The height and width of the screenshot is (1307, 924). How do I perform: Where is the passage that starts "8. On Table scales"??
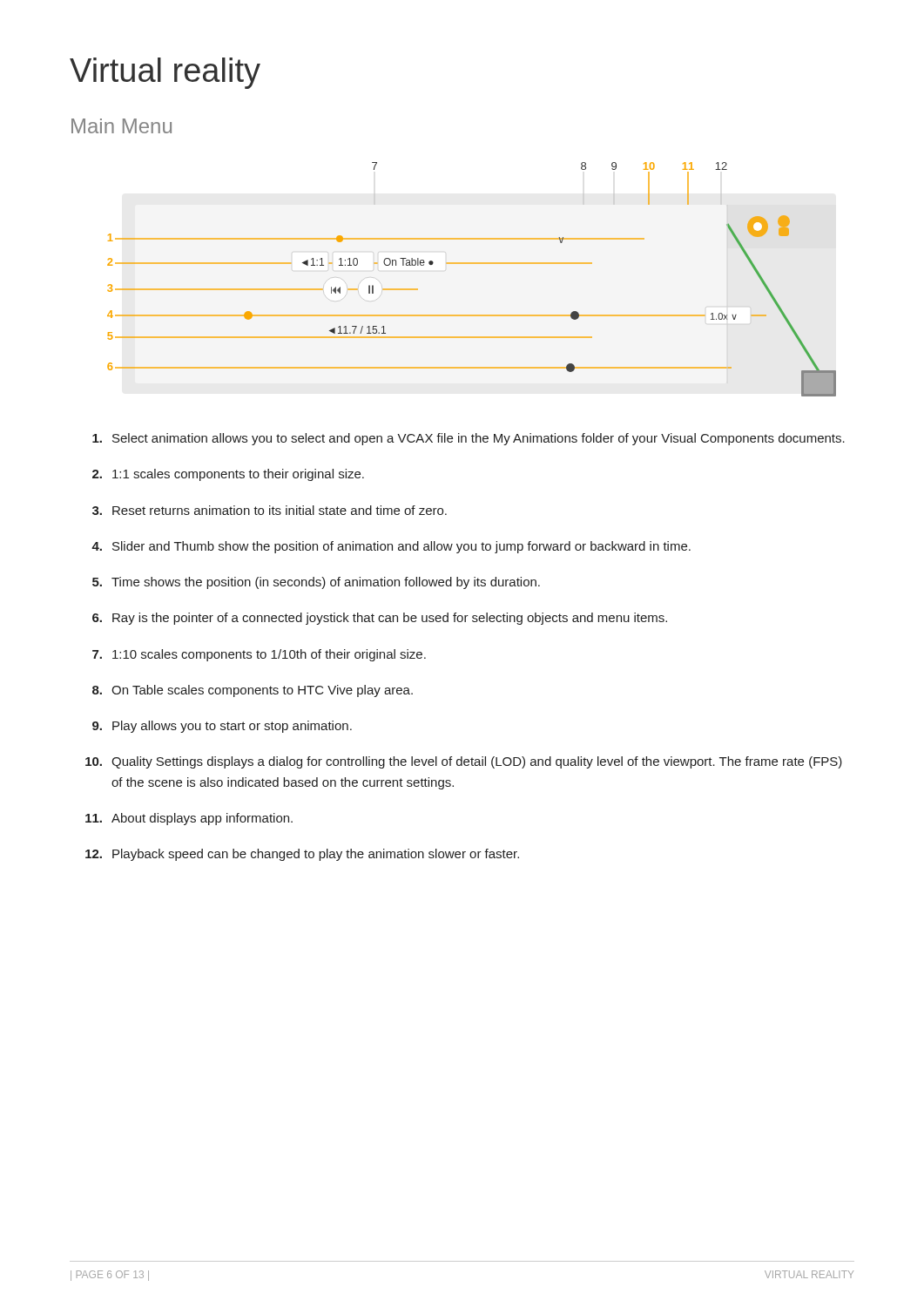point(253,691)
